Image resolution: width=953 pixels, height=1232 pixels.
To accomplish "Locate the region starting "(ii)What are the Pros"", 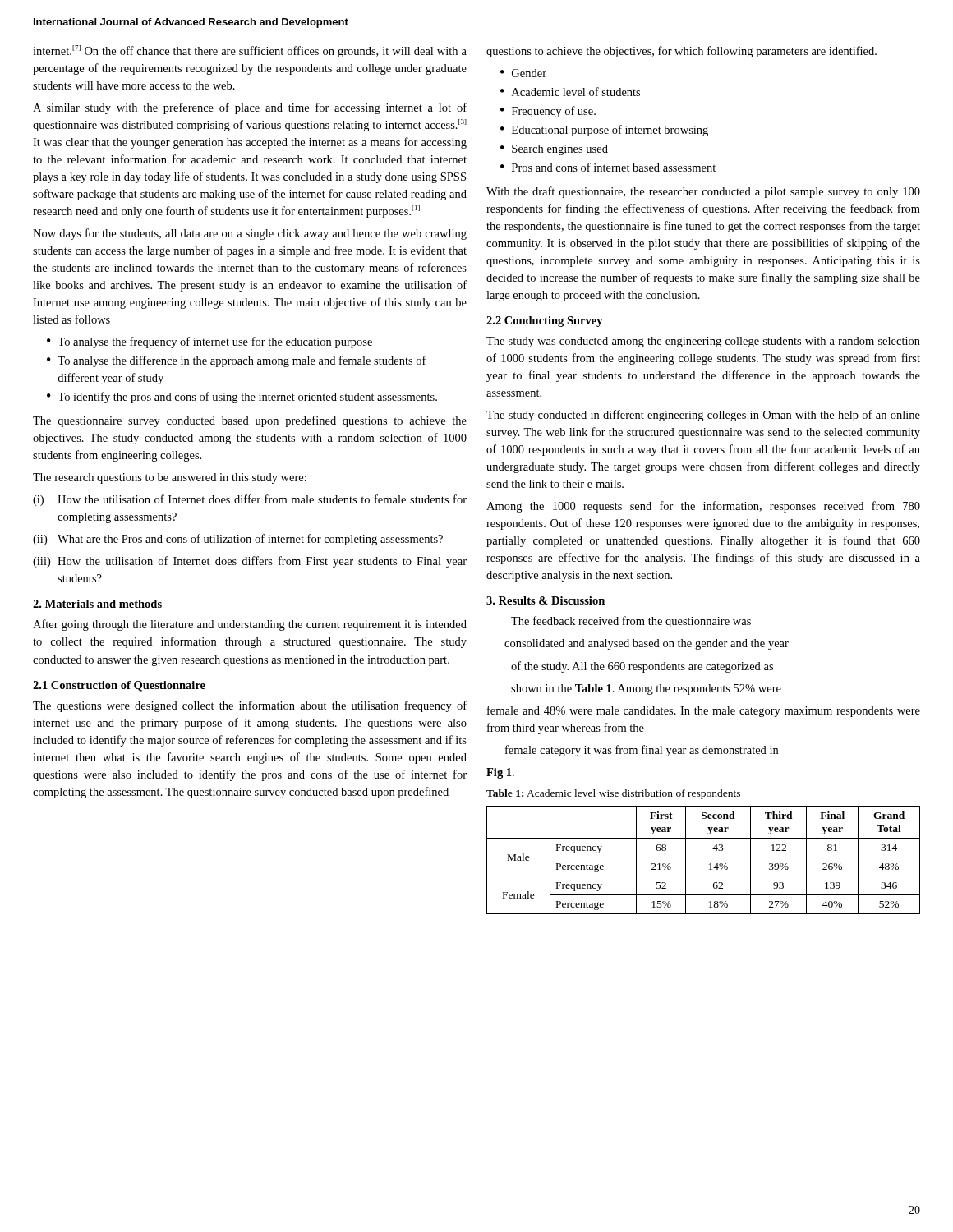I will (250, 539).
